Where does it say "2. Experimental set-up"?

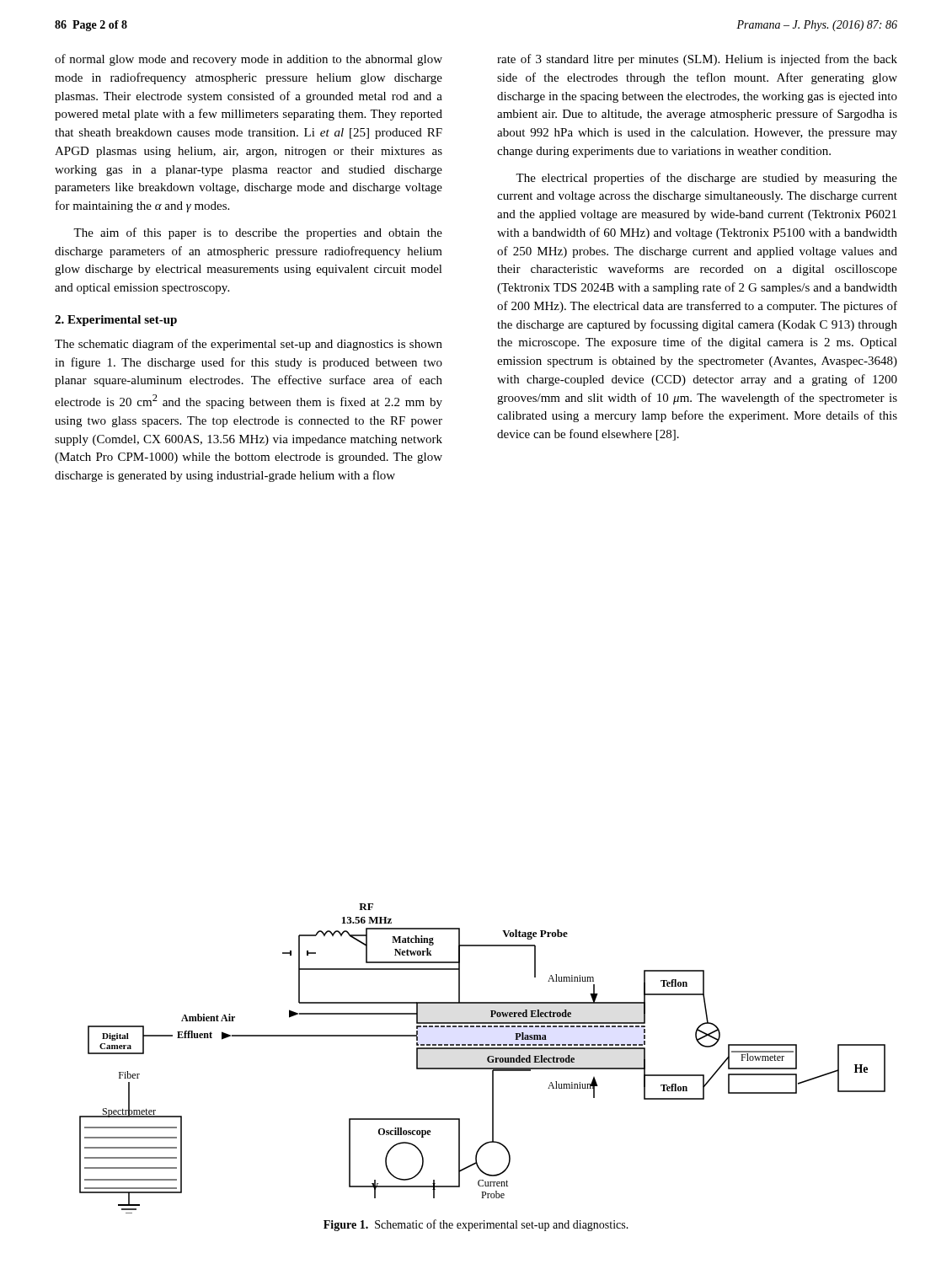pyautogui.click(x=116, y=319)
